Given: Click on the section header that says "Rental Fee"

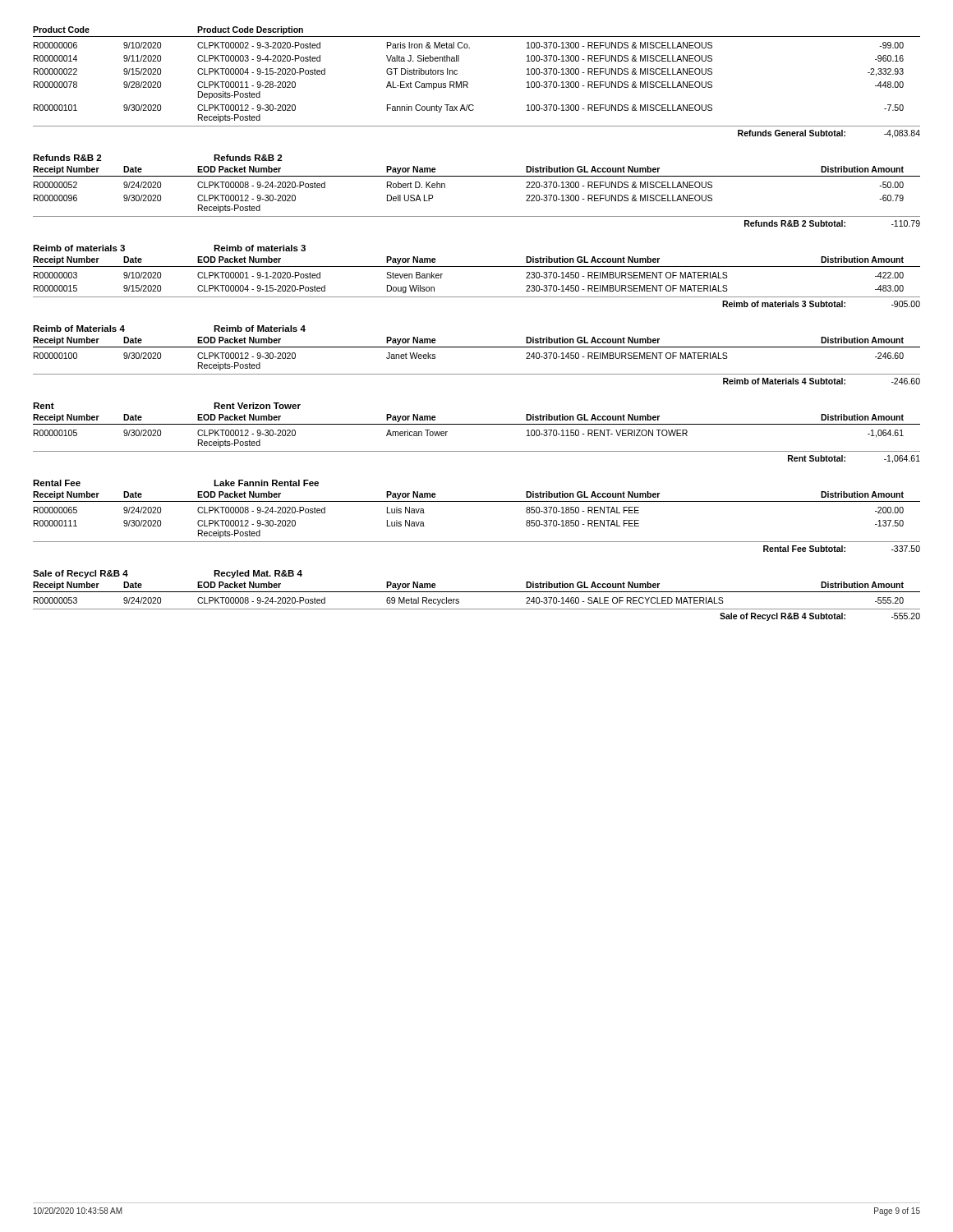Looking at the screenshot, I should point(57,483).
